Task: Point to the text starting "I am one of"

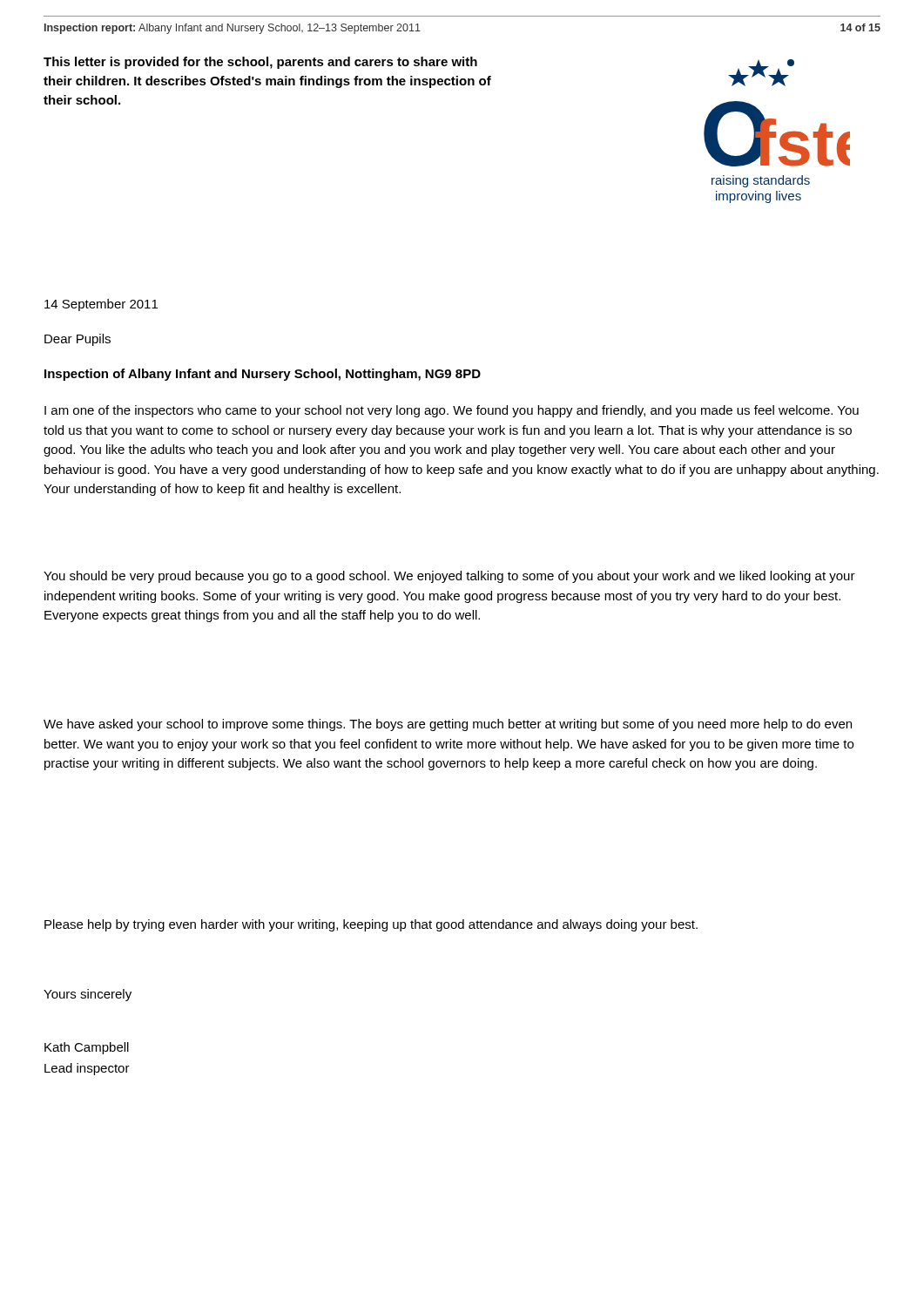Action: pyautogui.click(x=461, y=449)
